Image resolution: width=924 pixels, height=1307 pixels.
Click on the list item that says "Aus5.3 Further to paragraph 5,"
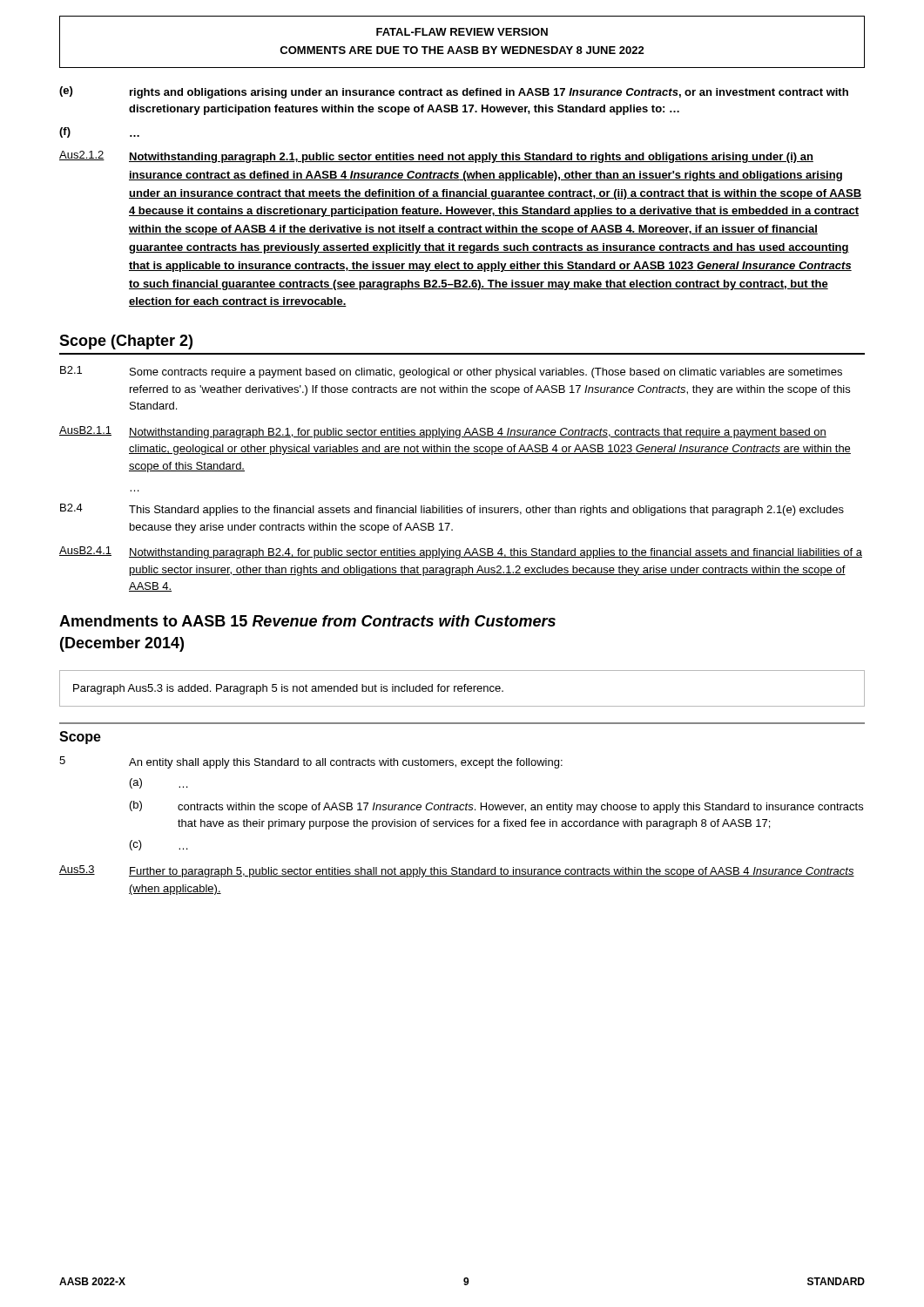(462, 880)
